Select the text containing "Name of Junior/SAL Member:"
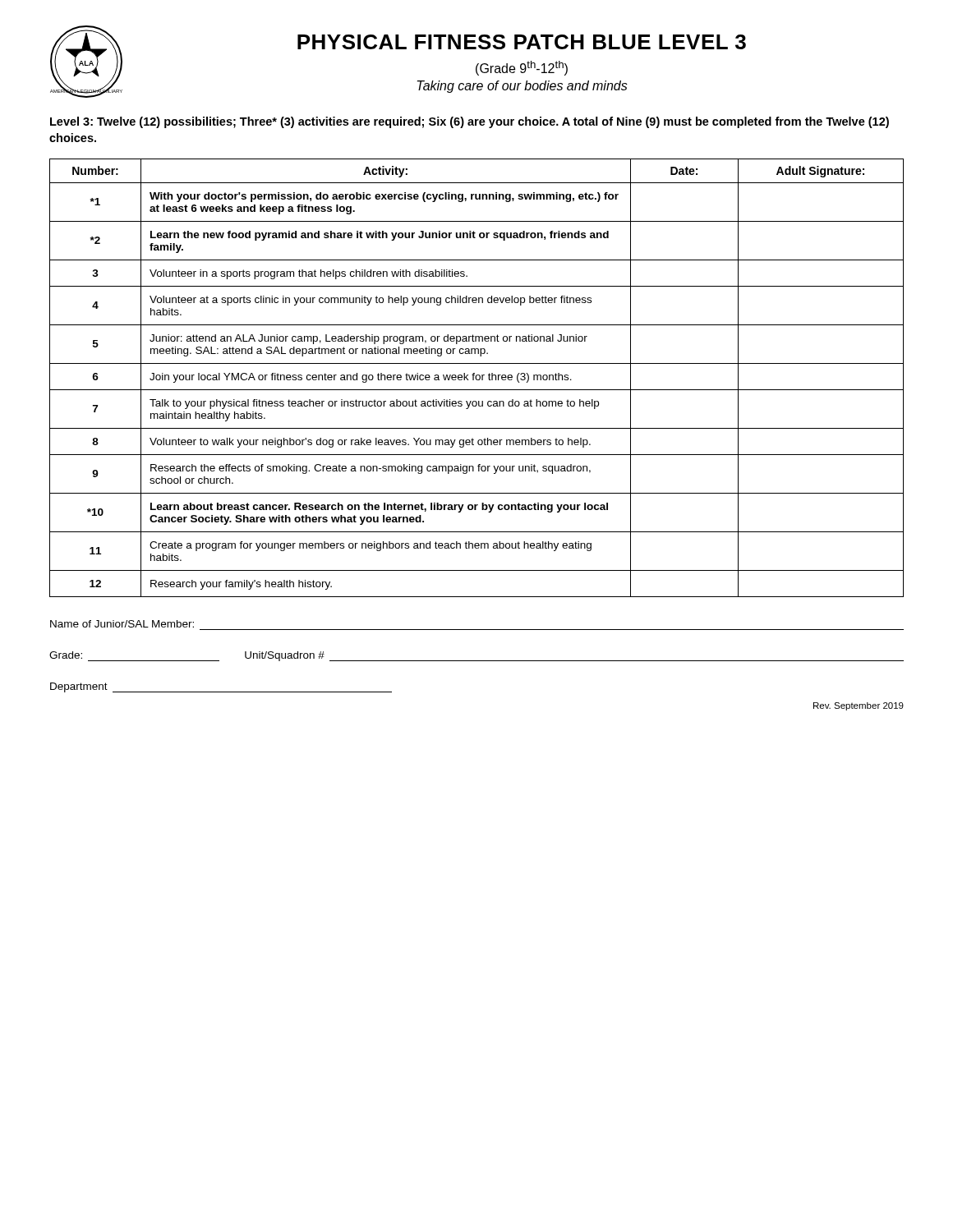The width and height of the screenshot is (953, 1232). coord(476,623)
